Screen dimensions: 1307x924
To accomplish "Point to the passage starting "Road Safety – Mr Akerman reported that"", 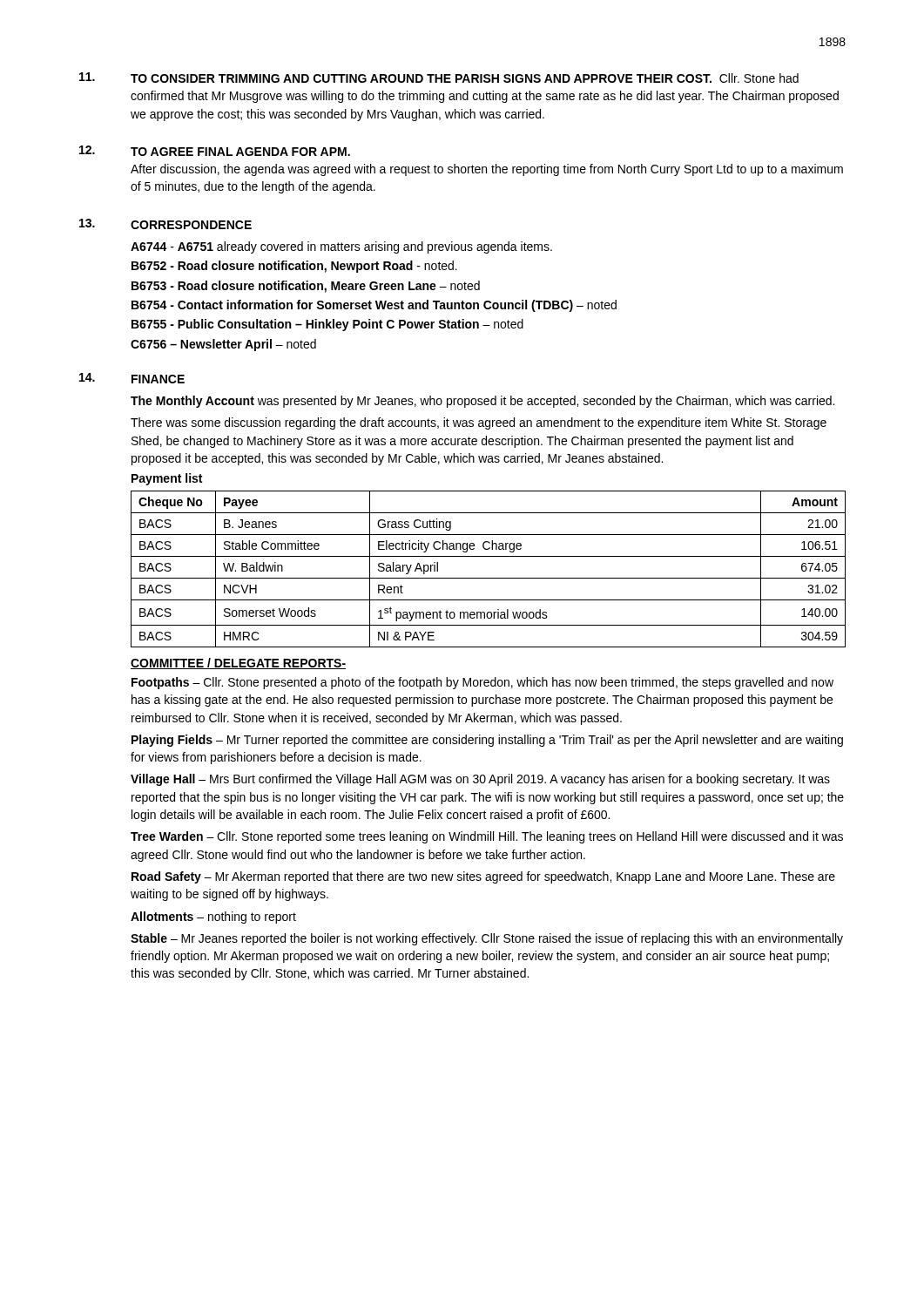I will point(488,885).
